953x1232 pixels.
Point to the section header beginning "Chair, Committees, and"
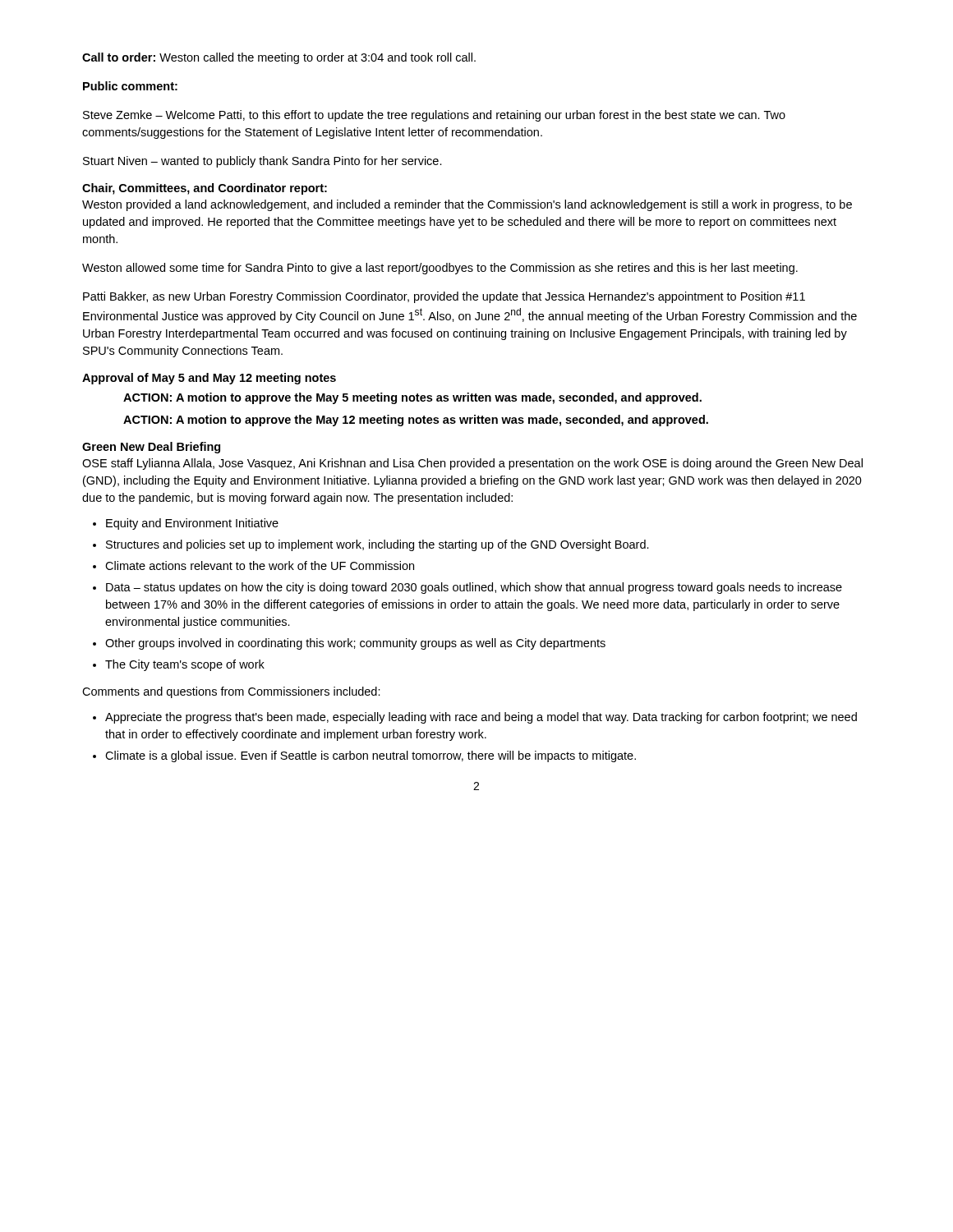(205, 188)
